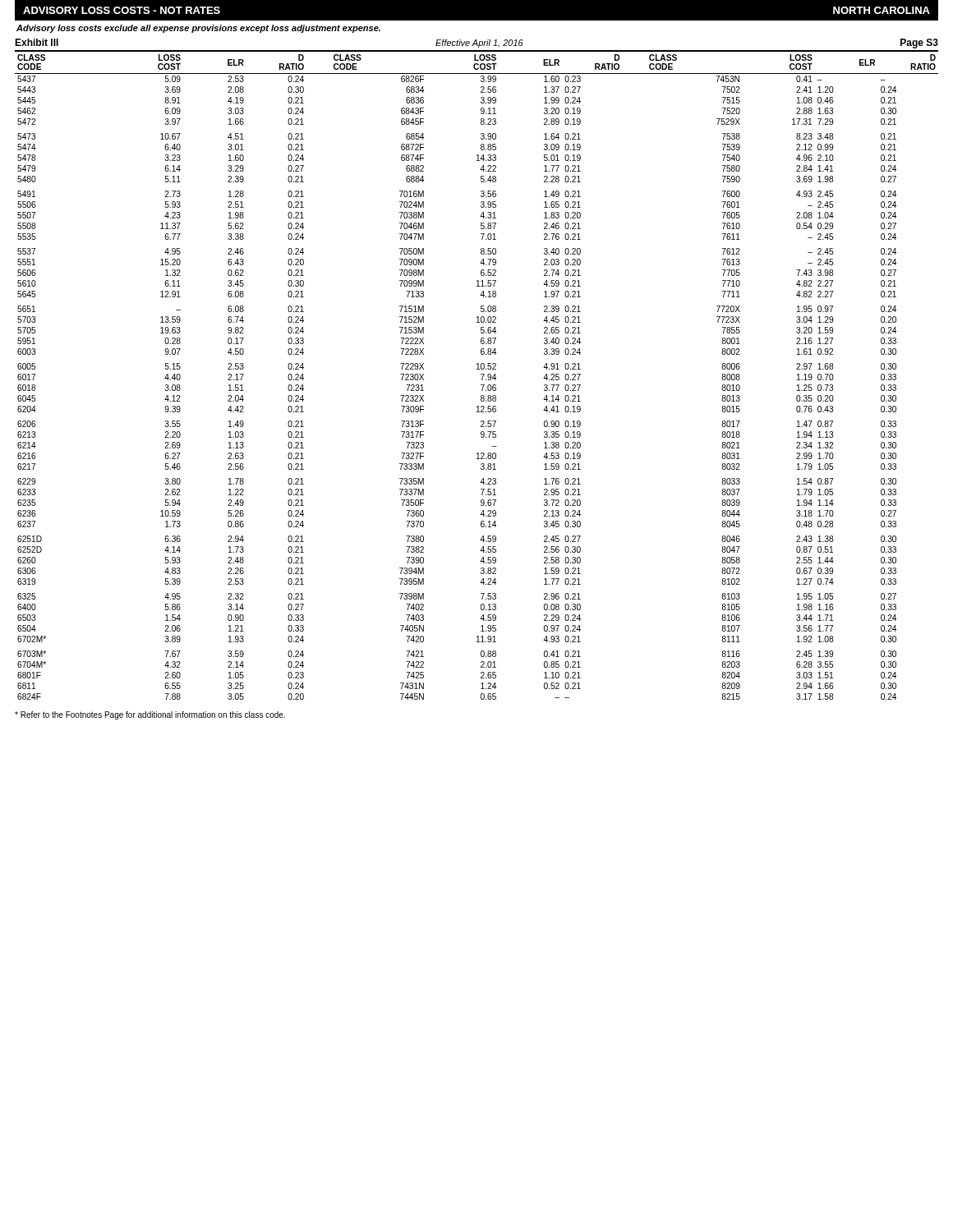Image resolution: width=953 pixels, height=1232 pixels.
Task: Find the footnote
Action: 150,715
